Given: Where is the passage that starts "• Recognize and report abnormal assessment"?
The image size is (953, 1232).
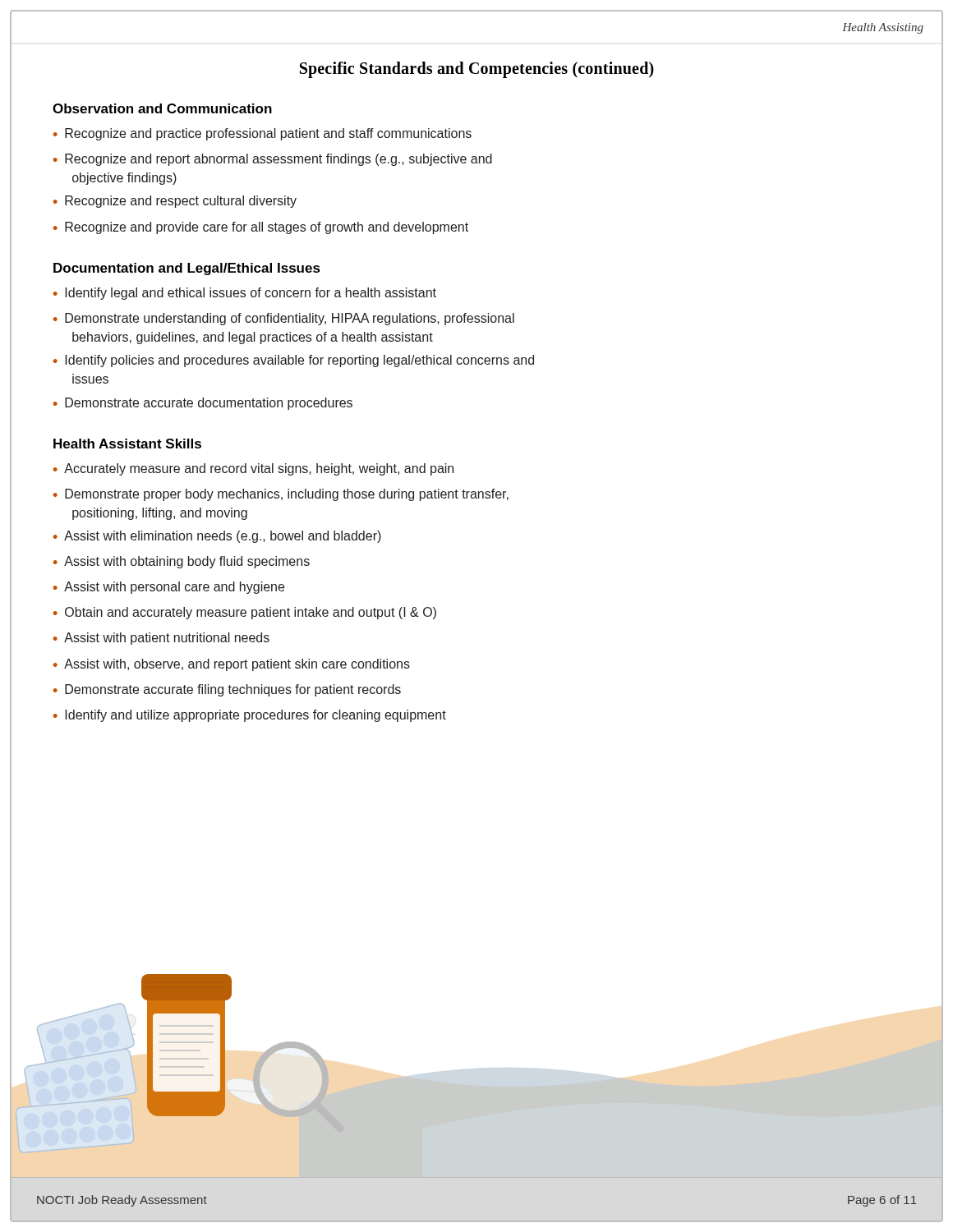Looking at the screenshot, I should (x=273, y=169).
